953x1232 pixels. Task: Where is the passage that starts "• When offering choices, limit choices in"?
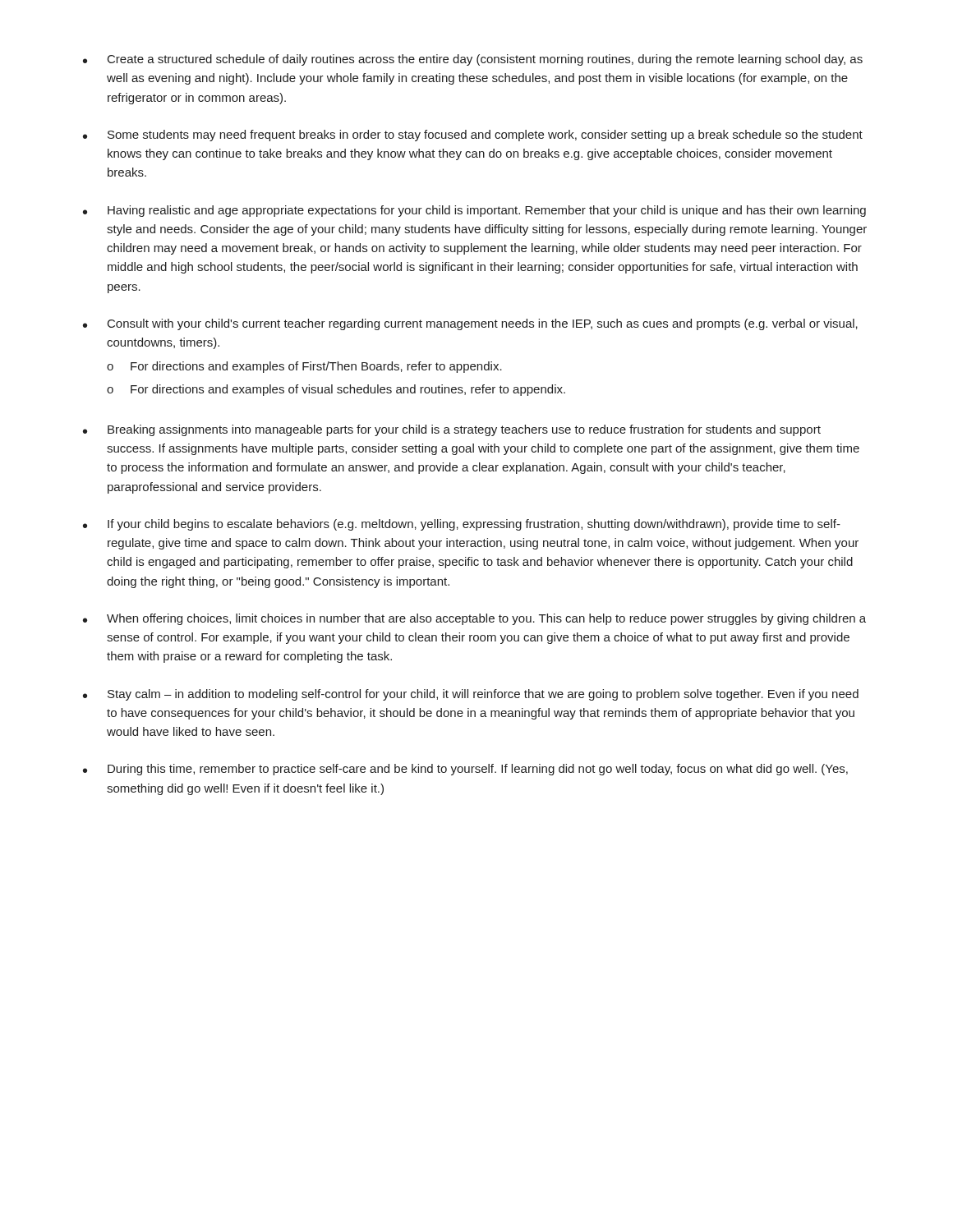coord(476,637)
